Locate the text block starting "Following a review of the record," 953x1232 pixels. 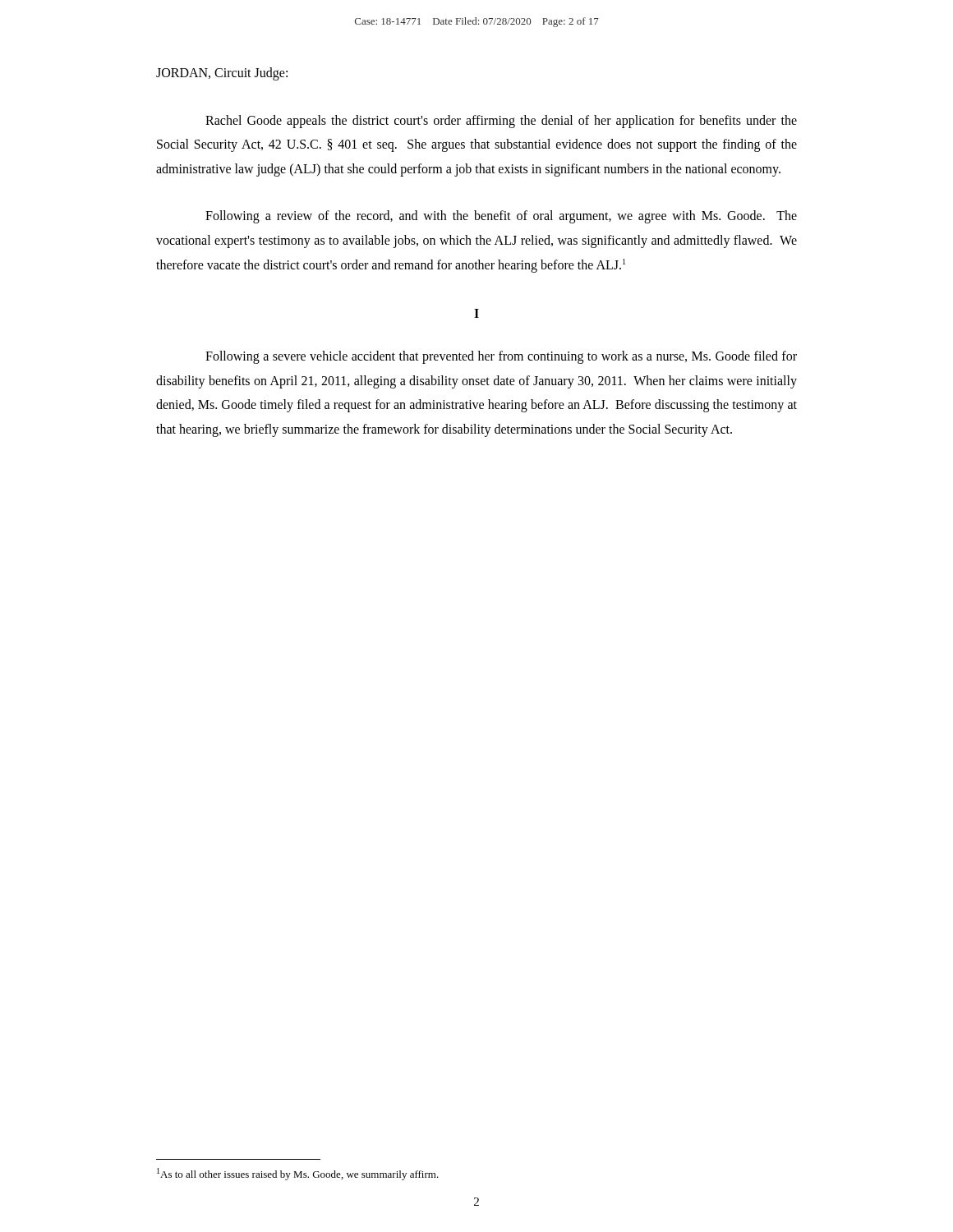pos(476,240)
